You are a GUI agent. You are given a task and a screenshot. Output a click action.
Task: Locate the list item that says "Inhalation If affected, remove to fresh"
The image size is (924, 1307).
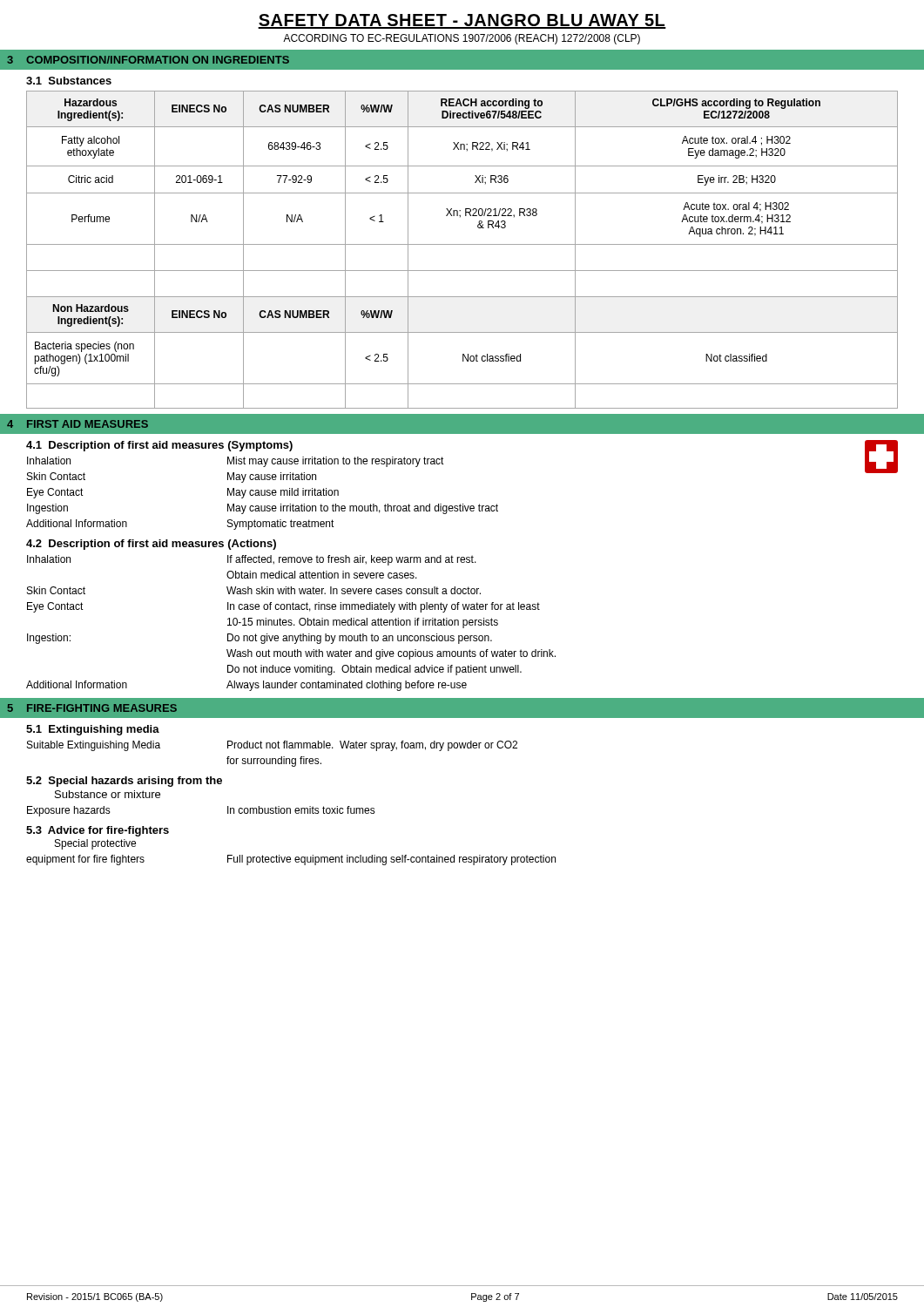click(251, 567)
